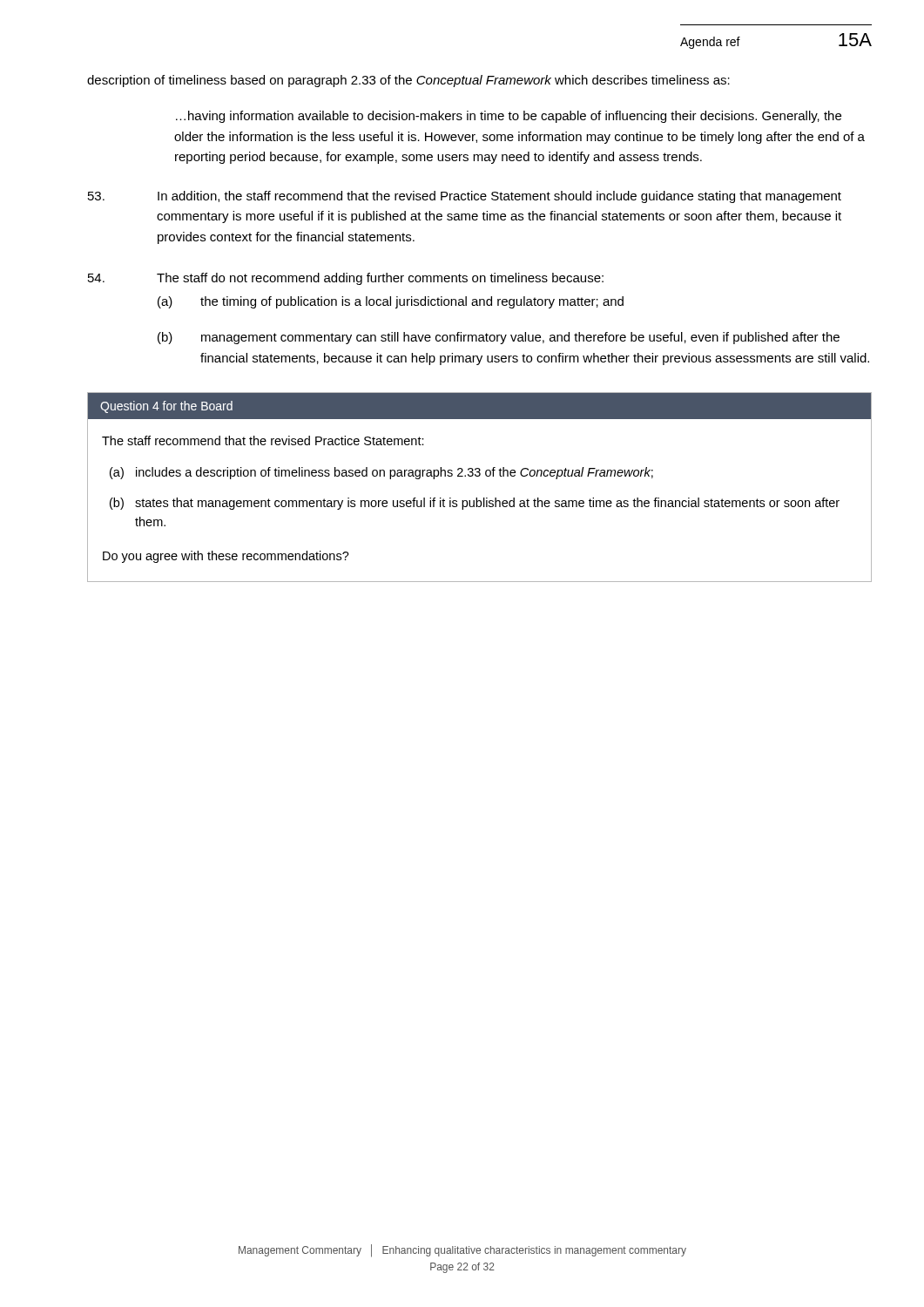
Task: Where is the passage that starts "In addition, the staff recommend"?
Action: (479, 216)
